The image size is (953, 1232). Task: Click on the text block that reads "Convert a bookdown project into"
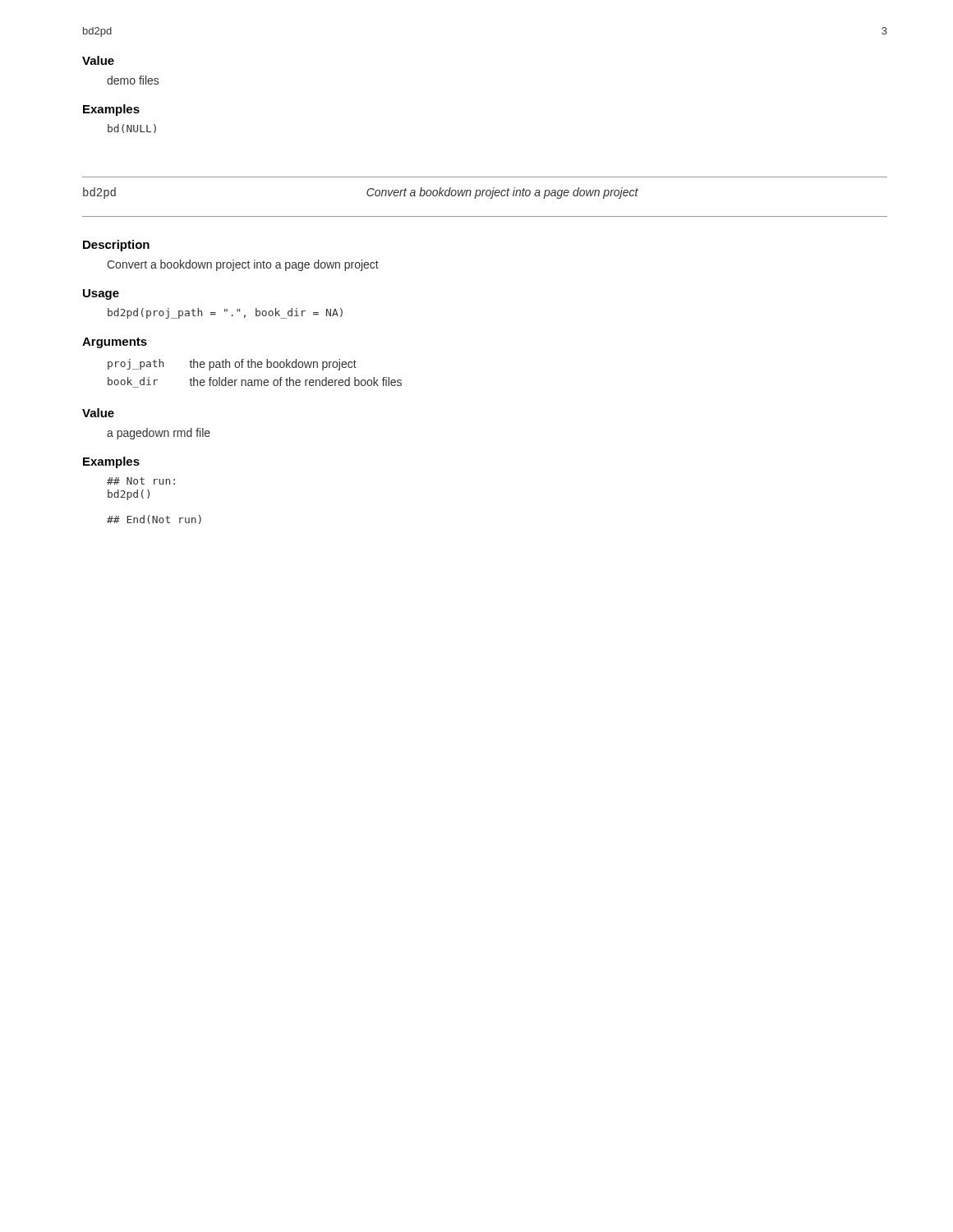point(243,264)
